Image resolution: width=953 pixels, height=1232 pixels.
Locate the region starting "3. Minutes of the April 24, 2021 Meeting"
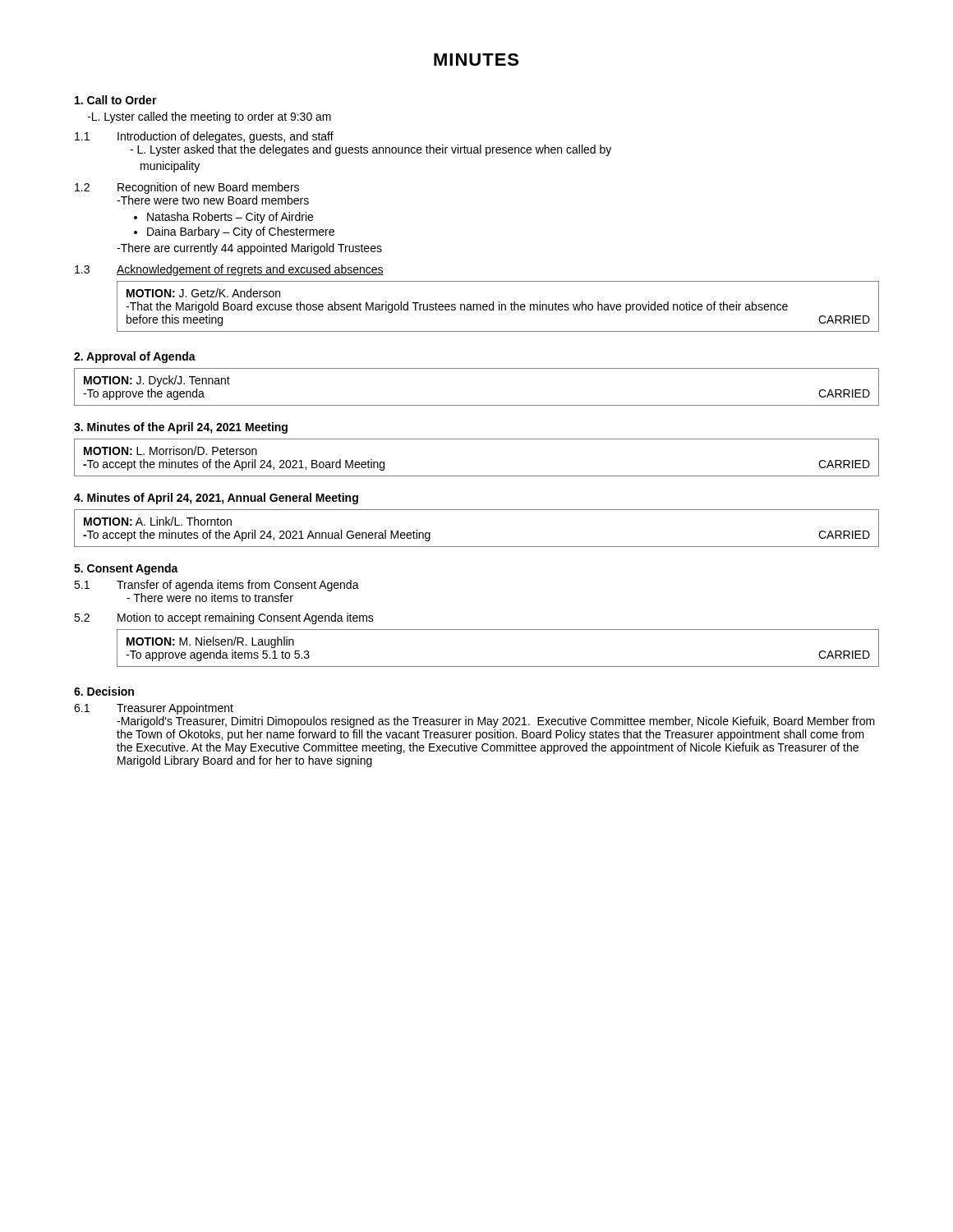pyautogui.click(x=181, y=427)
